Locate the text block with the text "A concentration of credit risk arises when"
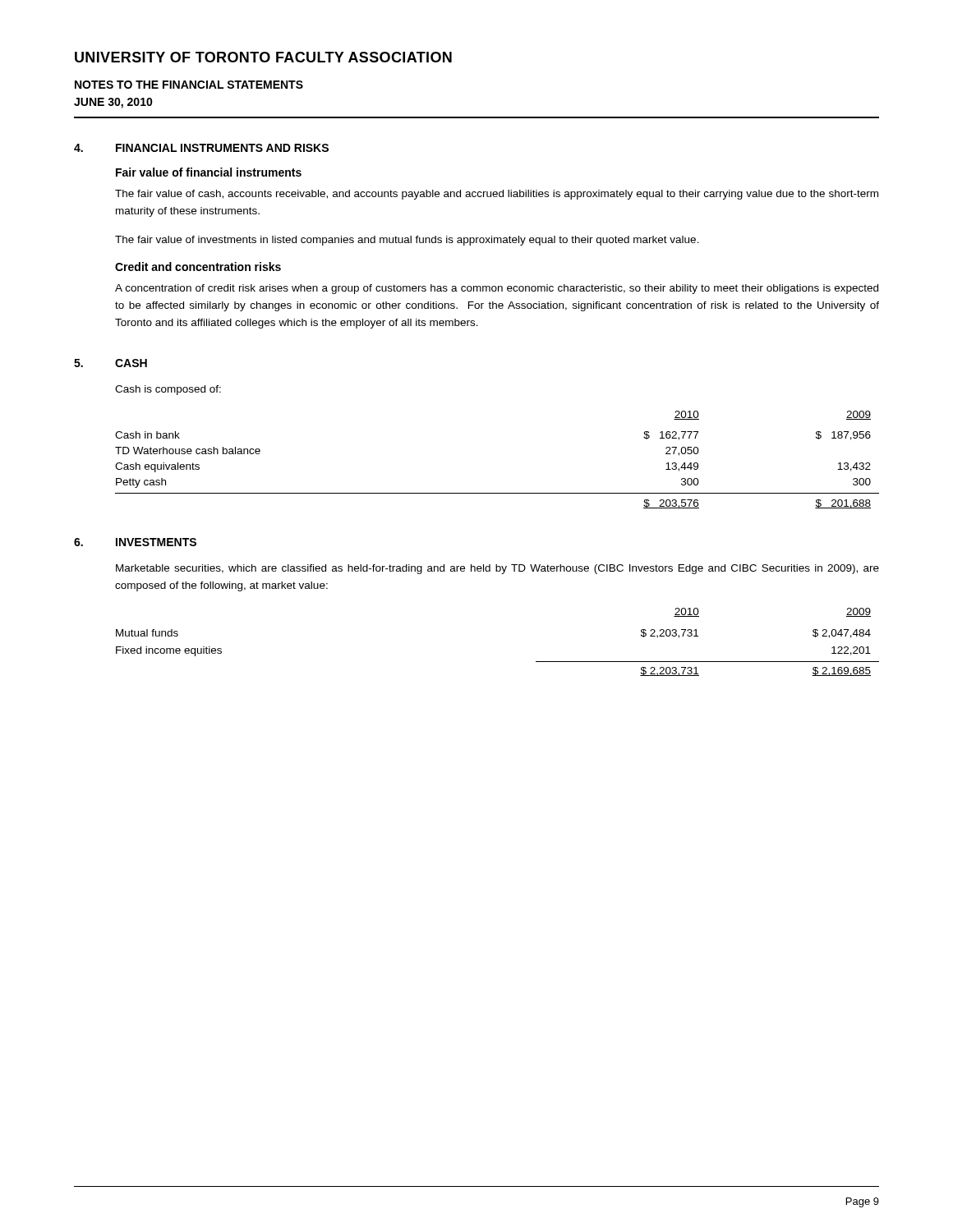Screen dimensions: 1232x953 [497, 305]
